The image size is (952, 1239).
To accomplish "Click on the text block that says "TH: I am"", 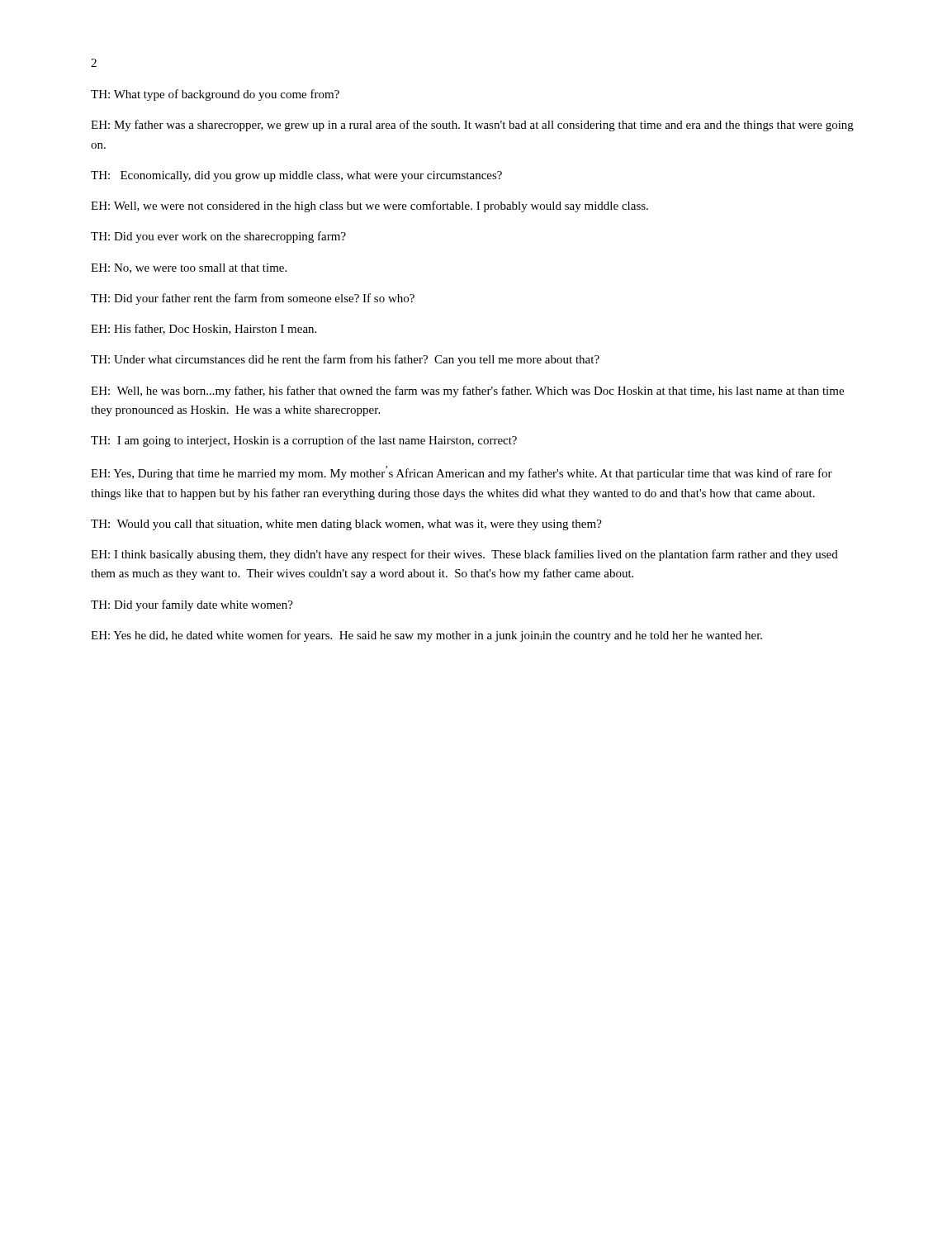I will click(304, 440).
